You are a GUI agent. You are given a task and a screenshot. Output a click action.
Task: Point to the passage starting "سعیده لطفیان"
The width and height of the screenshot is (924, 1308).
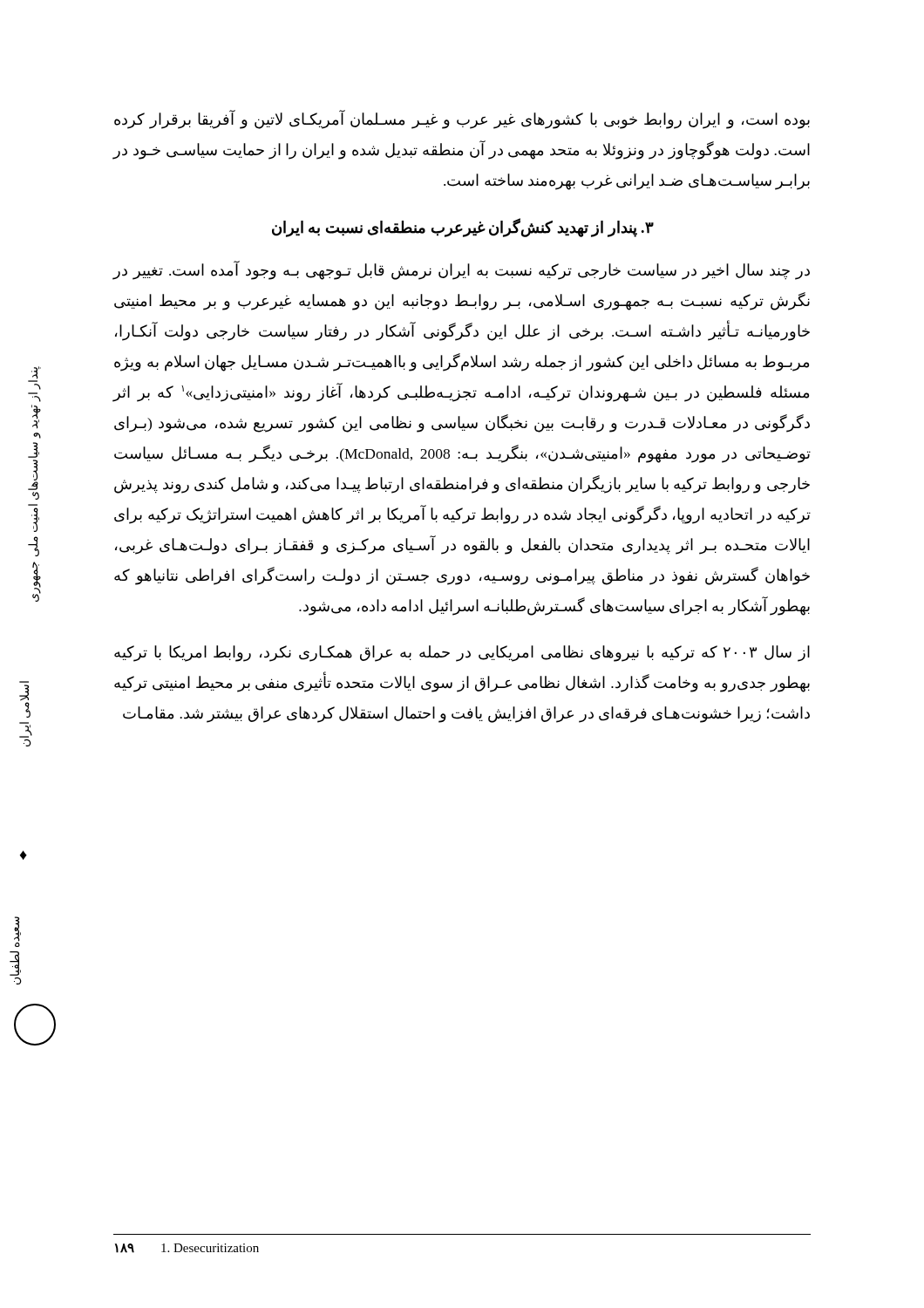click(x=15, y=951)
